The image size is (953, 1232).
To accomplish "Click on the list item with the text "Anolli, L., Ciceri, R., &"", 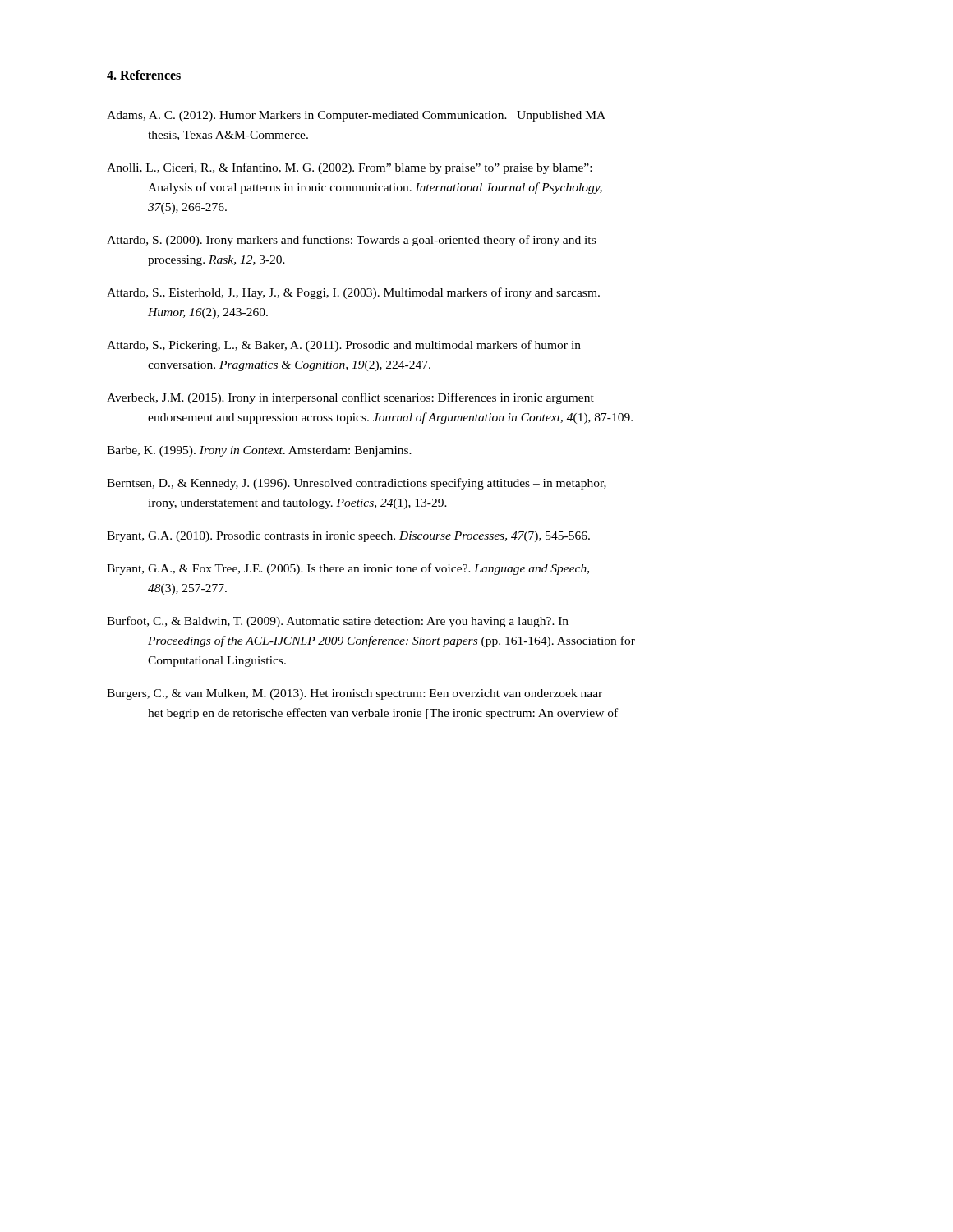I will pos(355,189).
